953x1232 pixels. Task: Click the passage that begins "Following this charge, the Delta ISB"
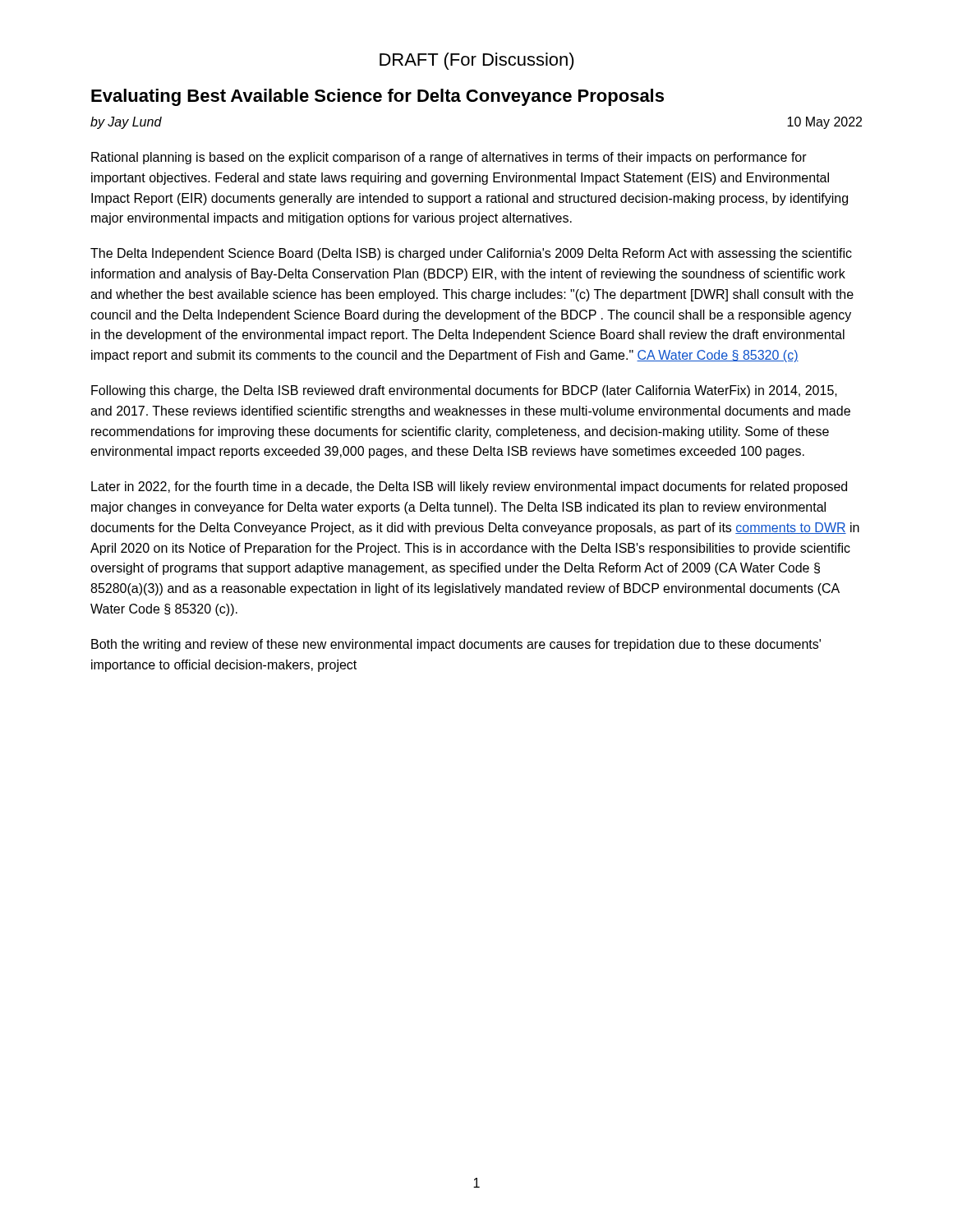471,421
